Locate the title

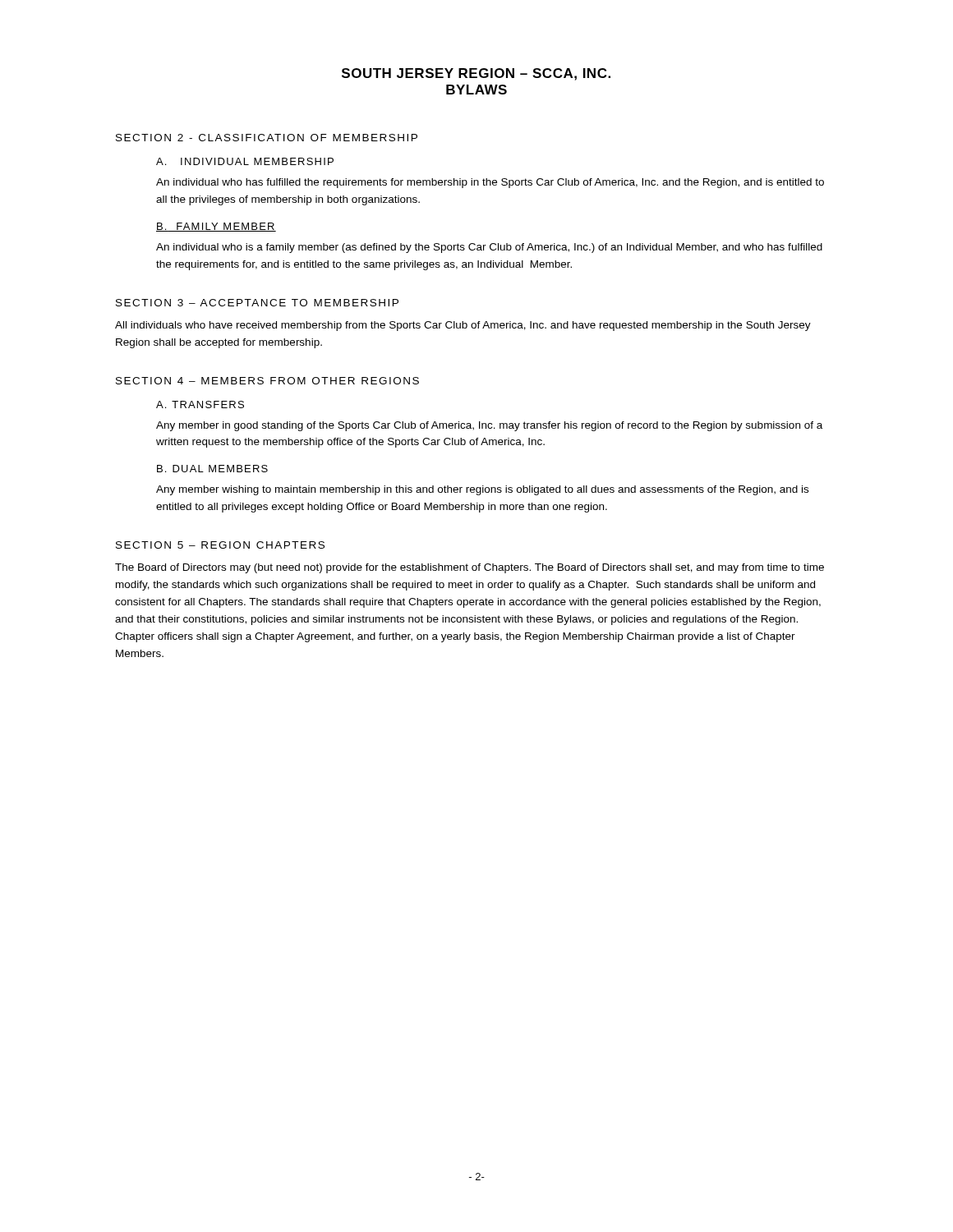coord(476,82)
